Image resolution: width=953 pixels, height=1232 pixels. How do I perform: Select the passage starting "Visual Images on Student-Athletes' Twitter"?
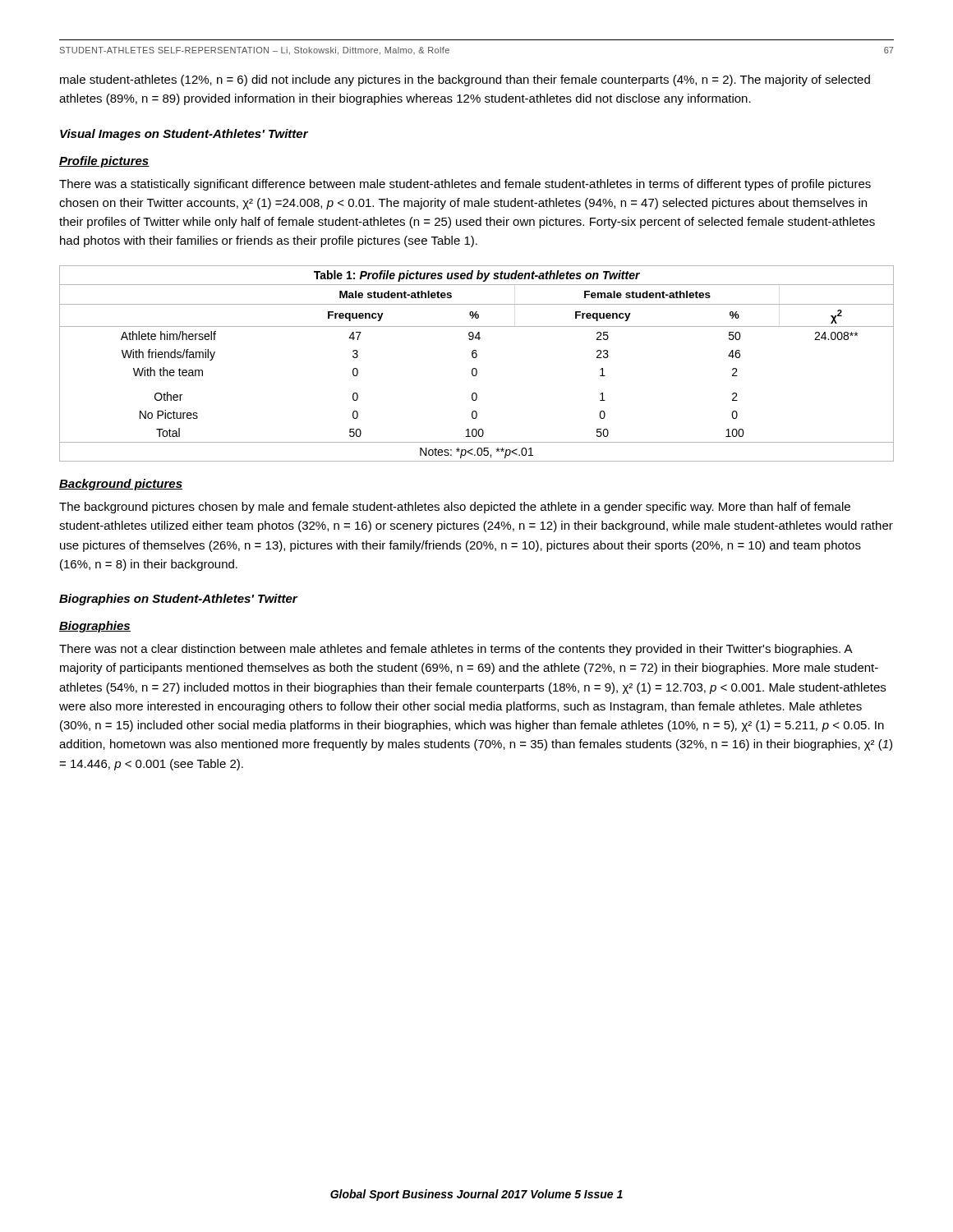click(183, 133)
